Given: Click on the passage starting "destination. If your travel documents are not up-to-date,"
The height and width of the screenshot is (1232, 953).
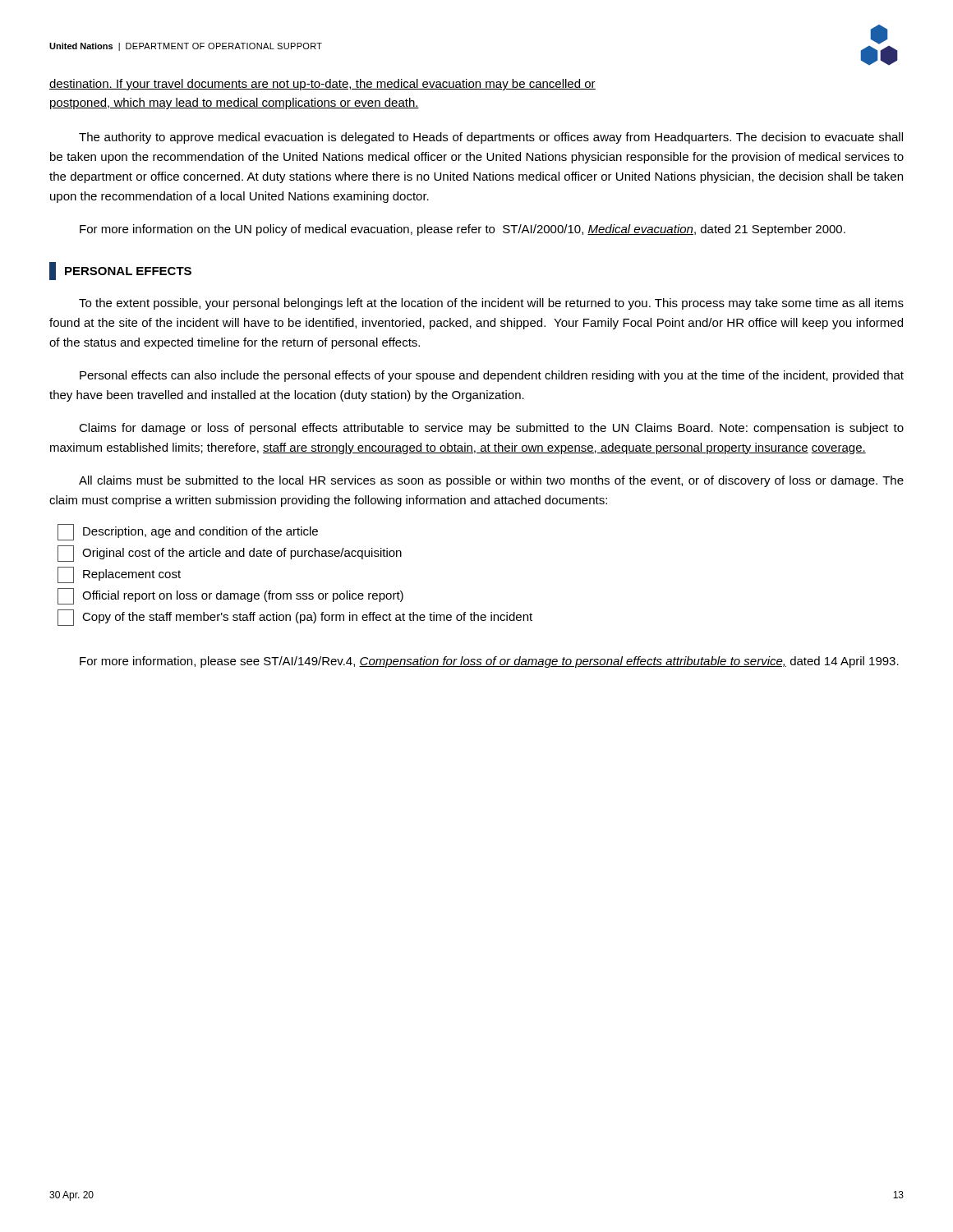Looking at the screenshot, I should click(x=322, y=93).
